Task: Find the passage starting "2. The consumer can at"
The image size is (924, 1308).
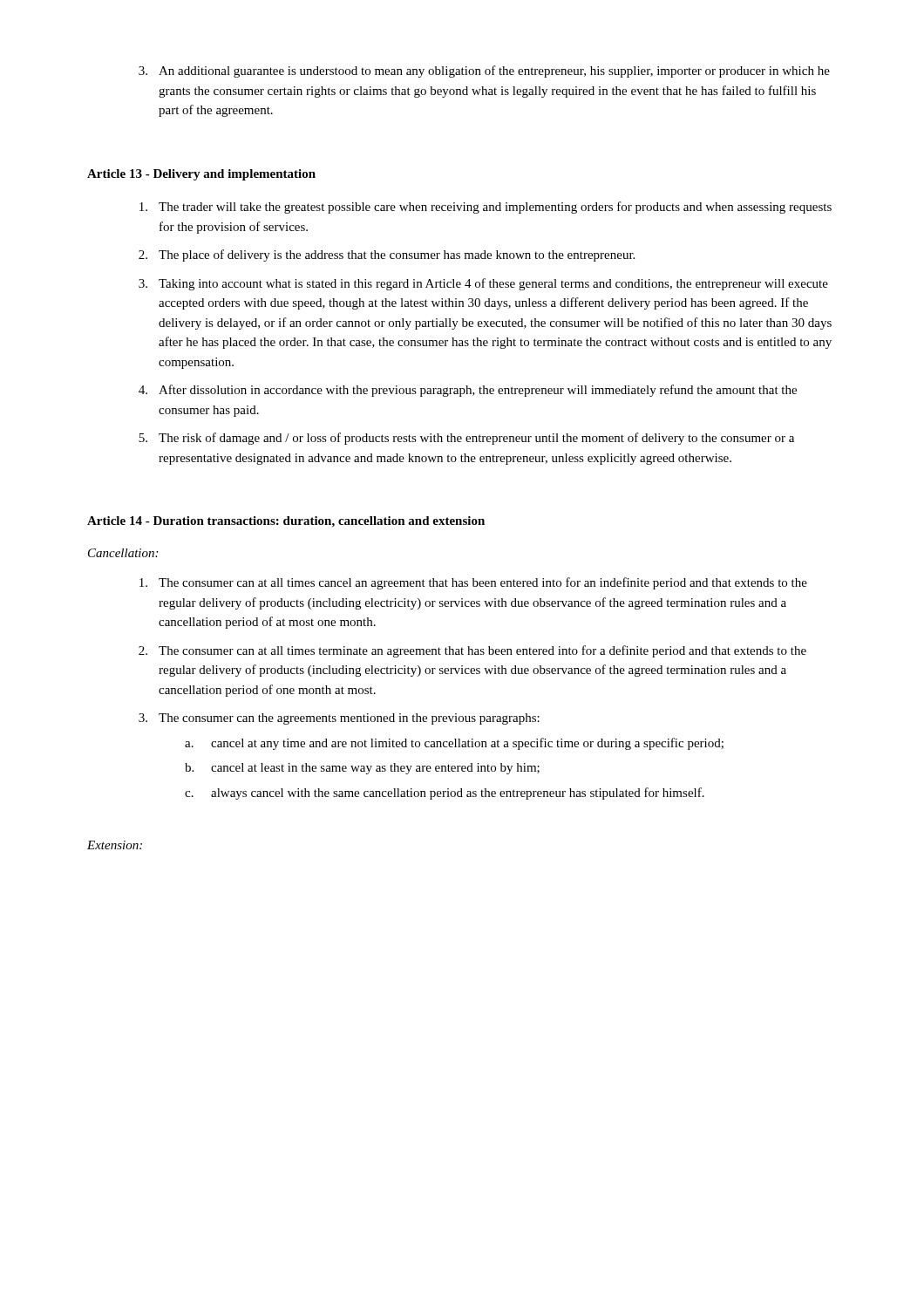Action: pyautogui.click(x=479, y=670)
